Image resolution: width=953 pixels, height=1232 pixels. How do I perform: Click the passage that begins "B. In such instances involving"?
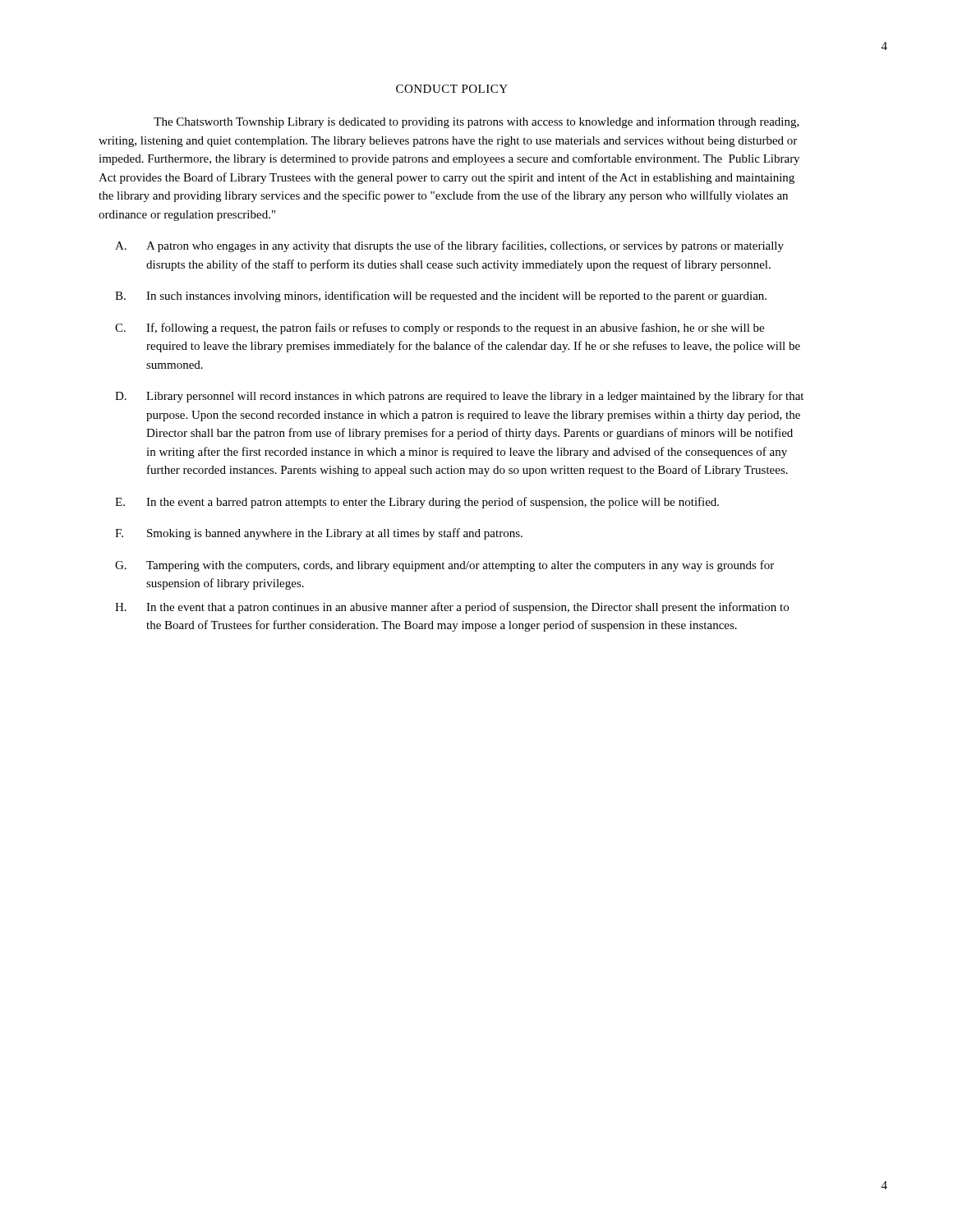point(460,296)
